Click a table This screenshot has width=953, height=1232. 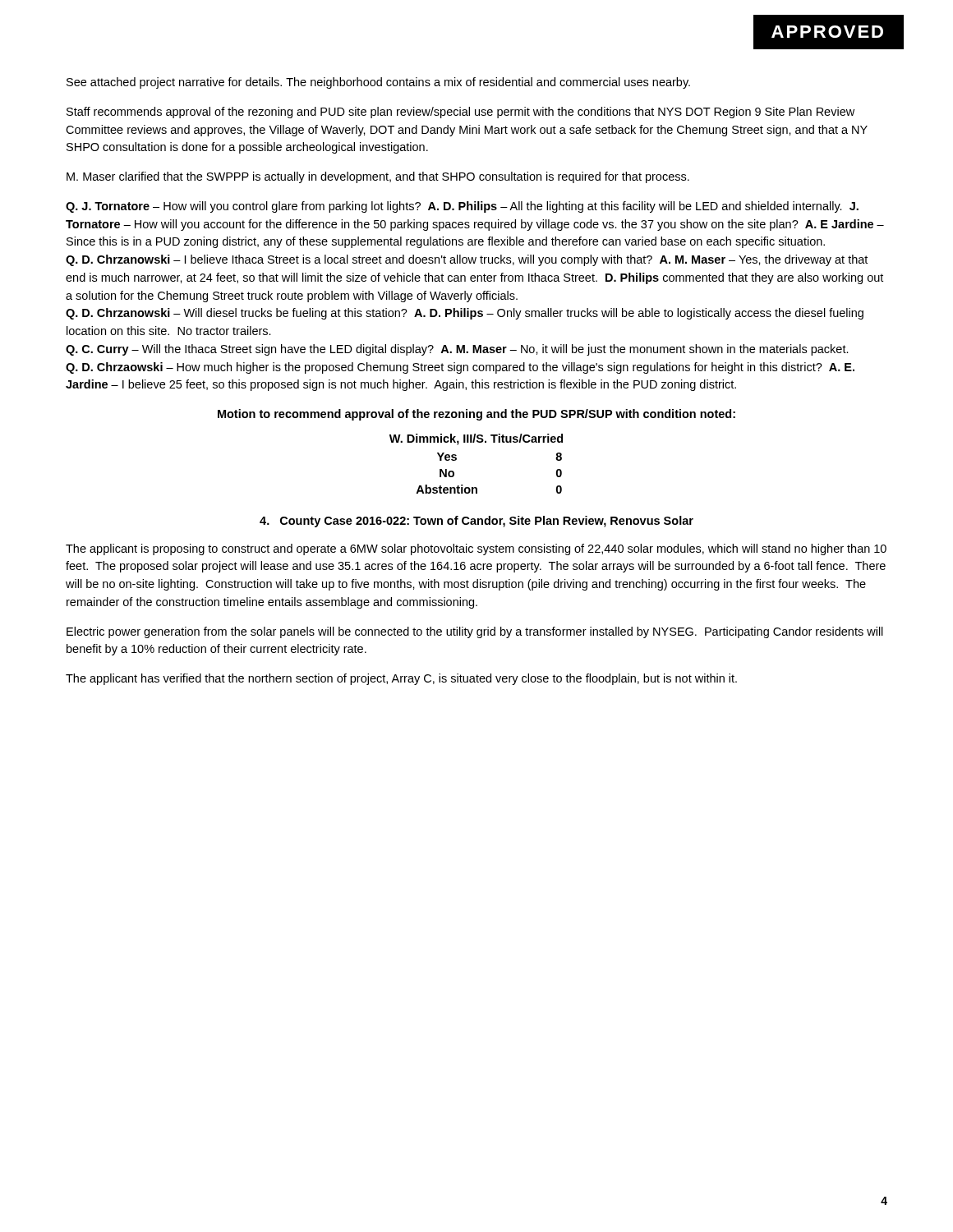[476, 464]
